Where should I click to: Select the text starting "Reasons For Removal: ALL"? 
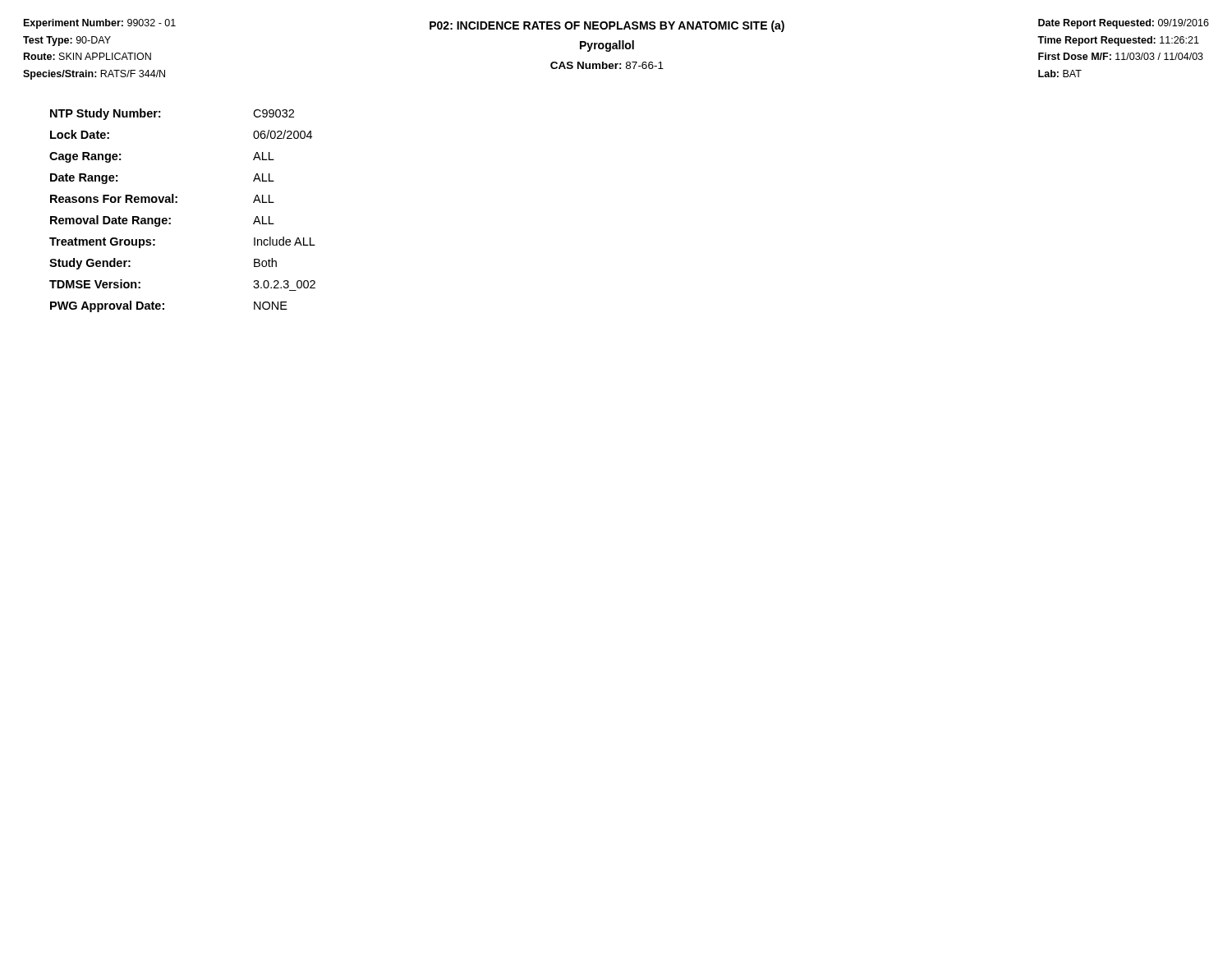pos(162,199)
